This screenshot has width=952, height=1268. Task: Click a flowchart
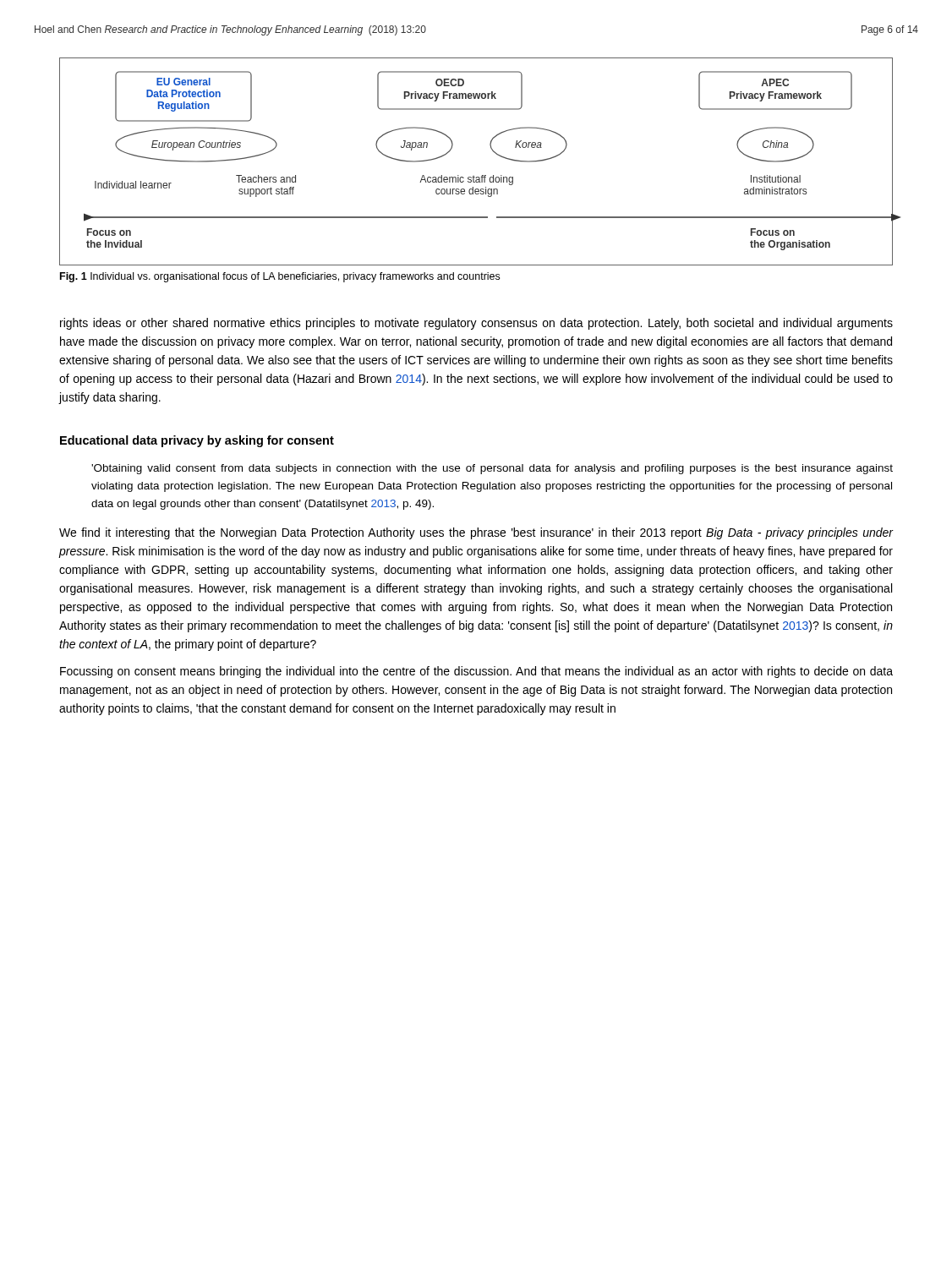tap(476, 170)
